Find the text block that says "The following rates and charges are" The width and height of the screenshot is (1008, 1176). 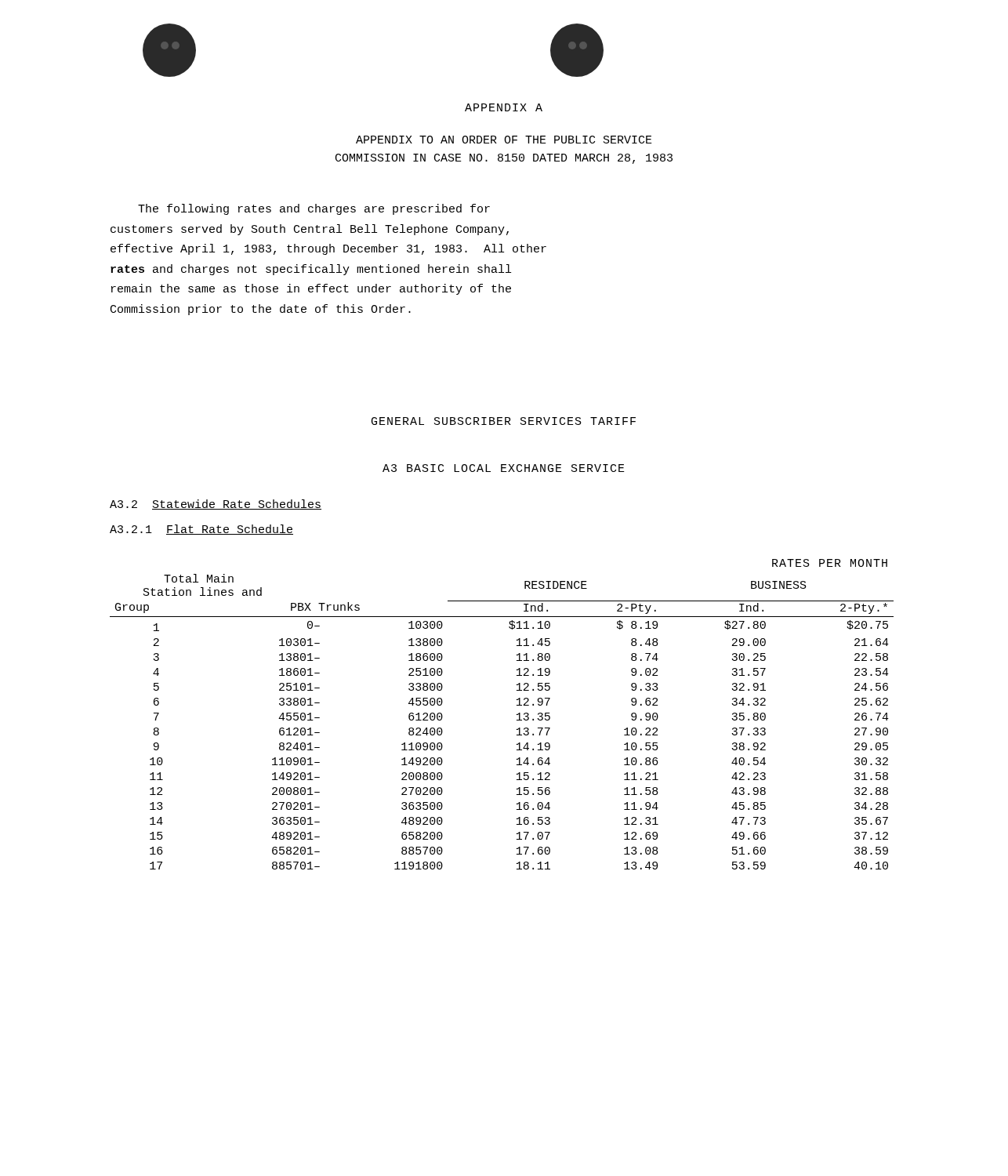[328, 260]
